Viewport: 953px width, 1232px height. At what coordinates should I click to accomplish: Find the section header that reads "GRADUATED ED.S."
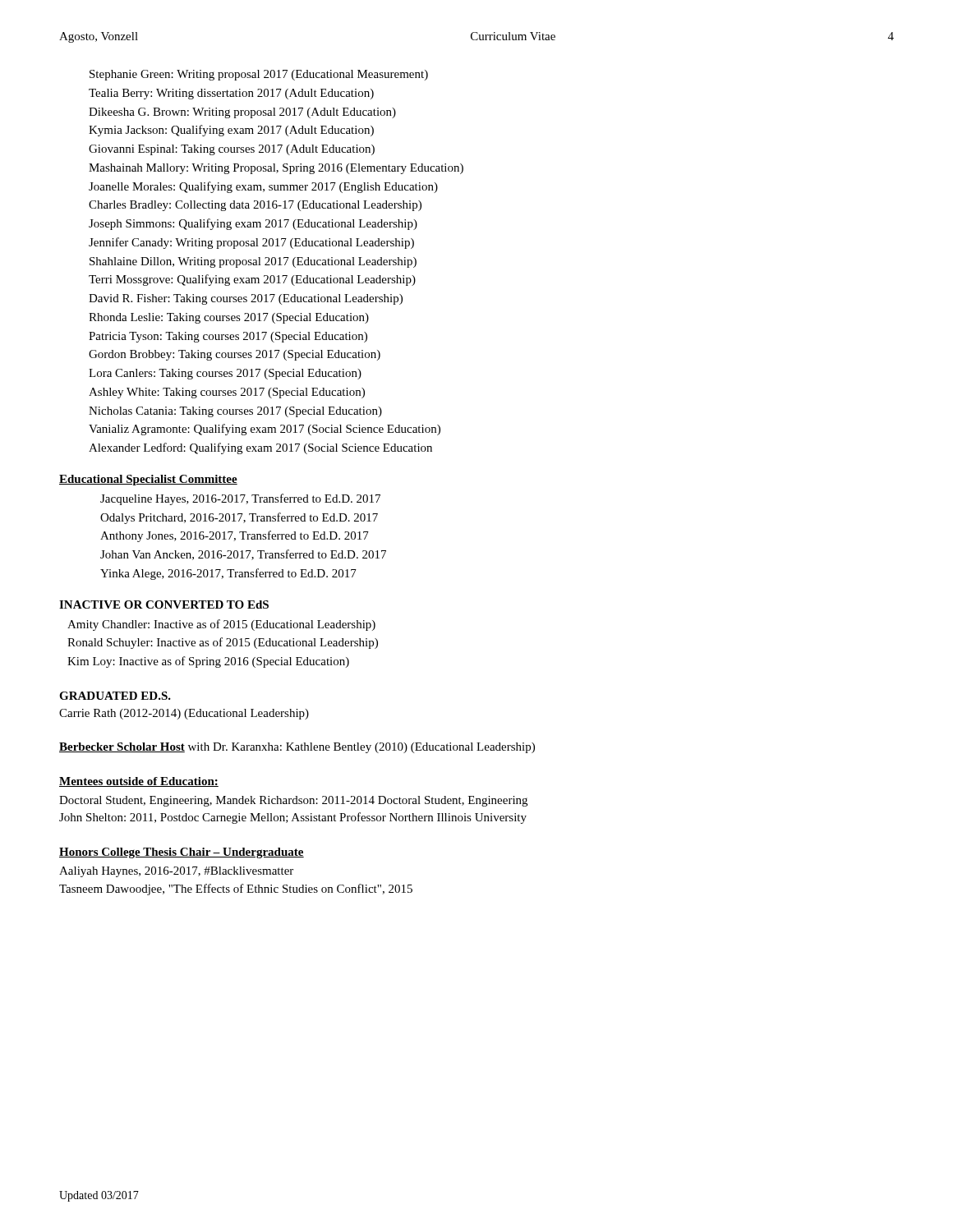click(115, 695)
